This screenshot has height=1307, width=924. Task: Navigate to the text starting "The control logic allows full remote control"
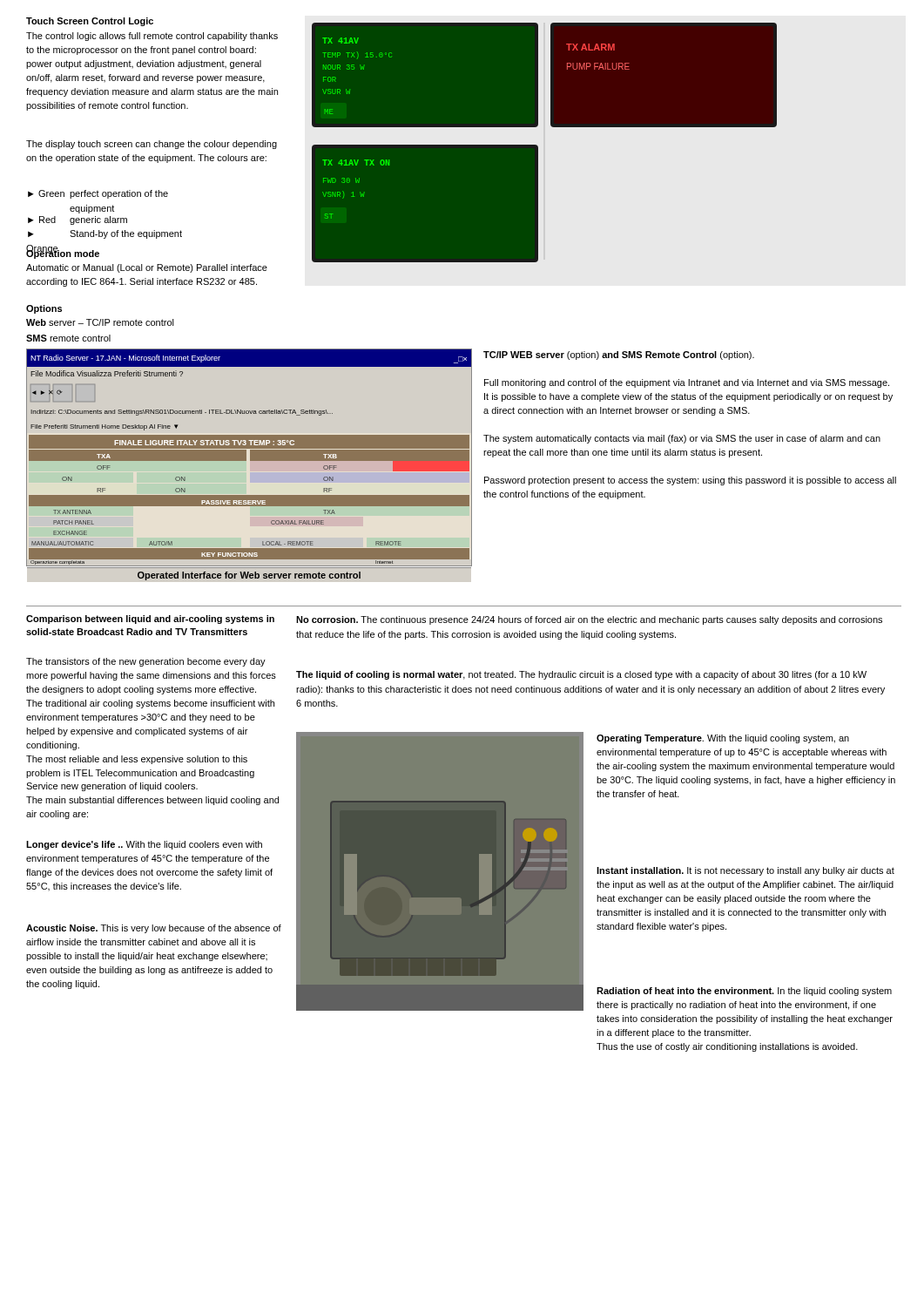point(152,70)
